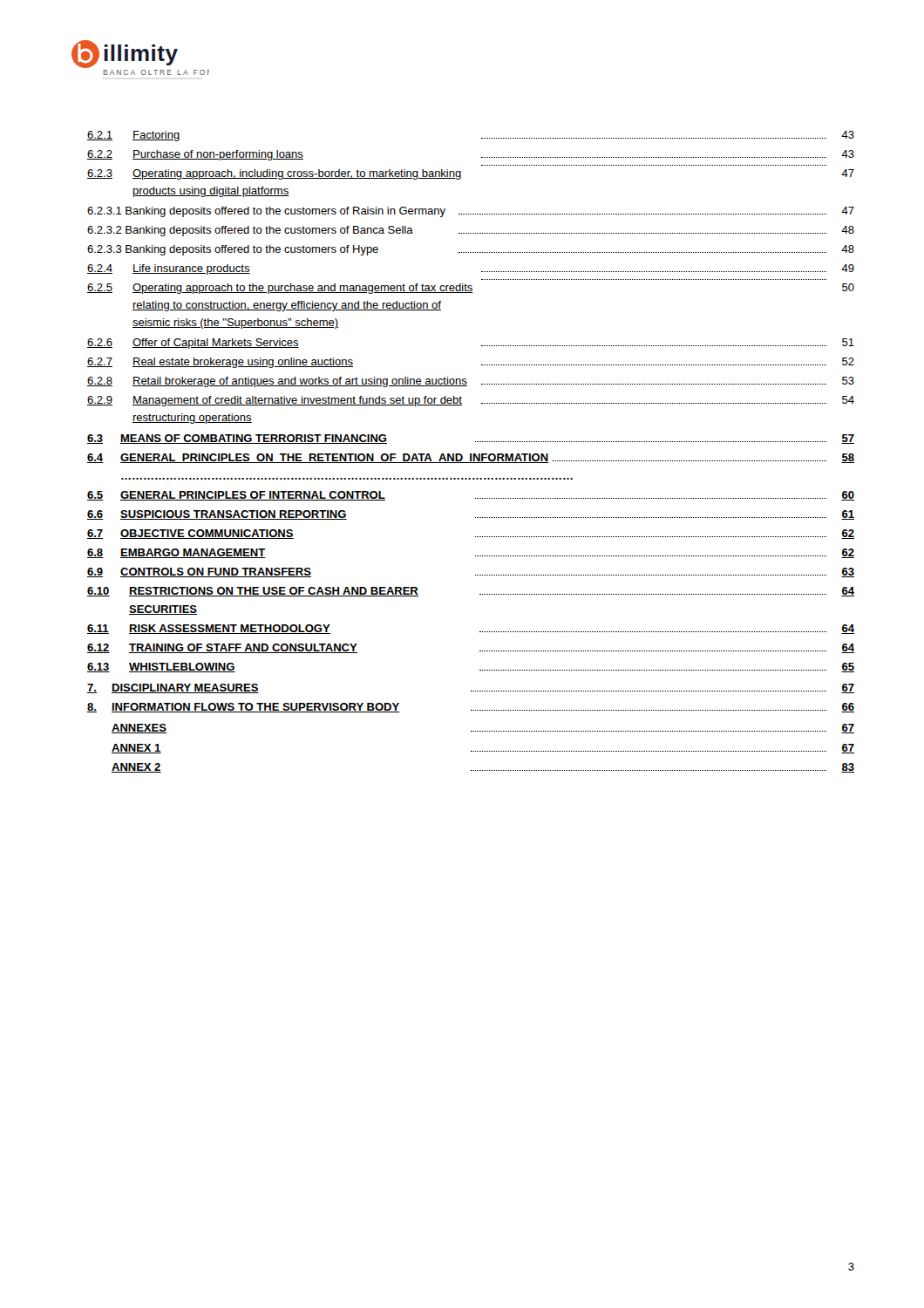
Task: Select the list item with the text "6.2.7 Real estate brokerage using online auctions"
Action: click(x=471, y=362)
